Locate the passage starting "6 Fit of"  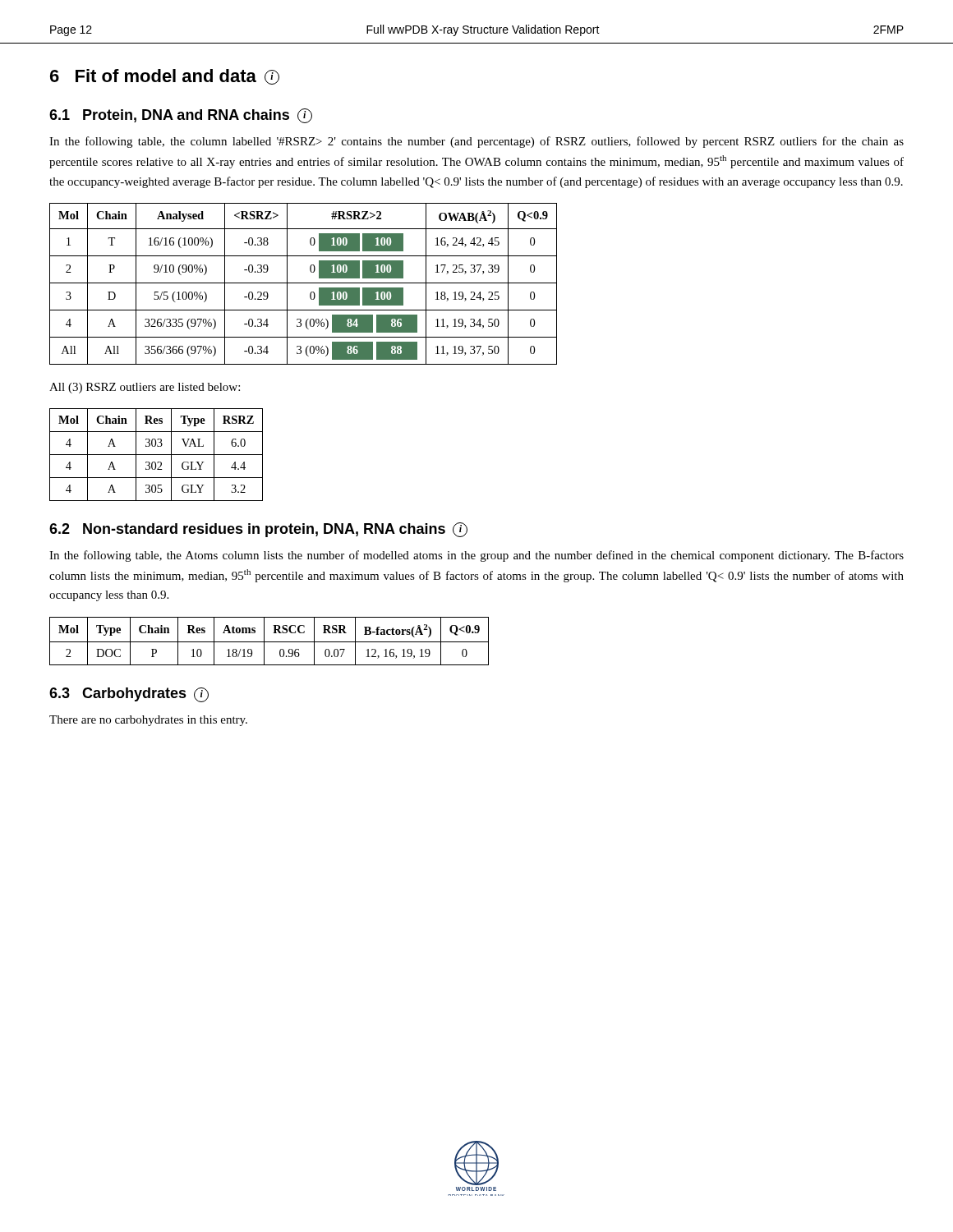pos(165,77)
